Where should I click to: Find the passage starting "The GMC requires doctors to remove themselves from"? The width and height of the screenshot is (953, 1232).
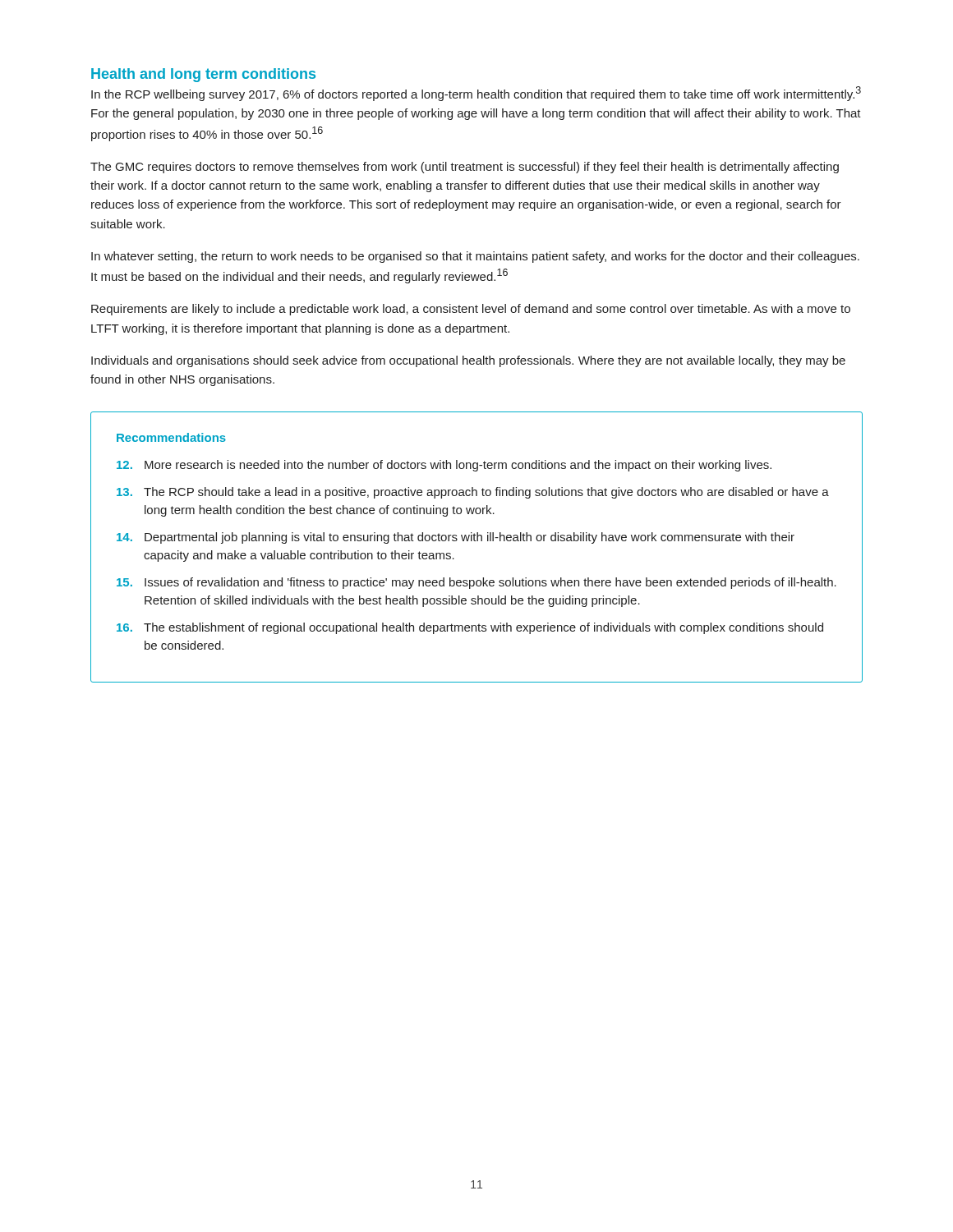pos(466,195)
